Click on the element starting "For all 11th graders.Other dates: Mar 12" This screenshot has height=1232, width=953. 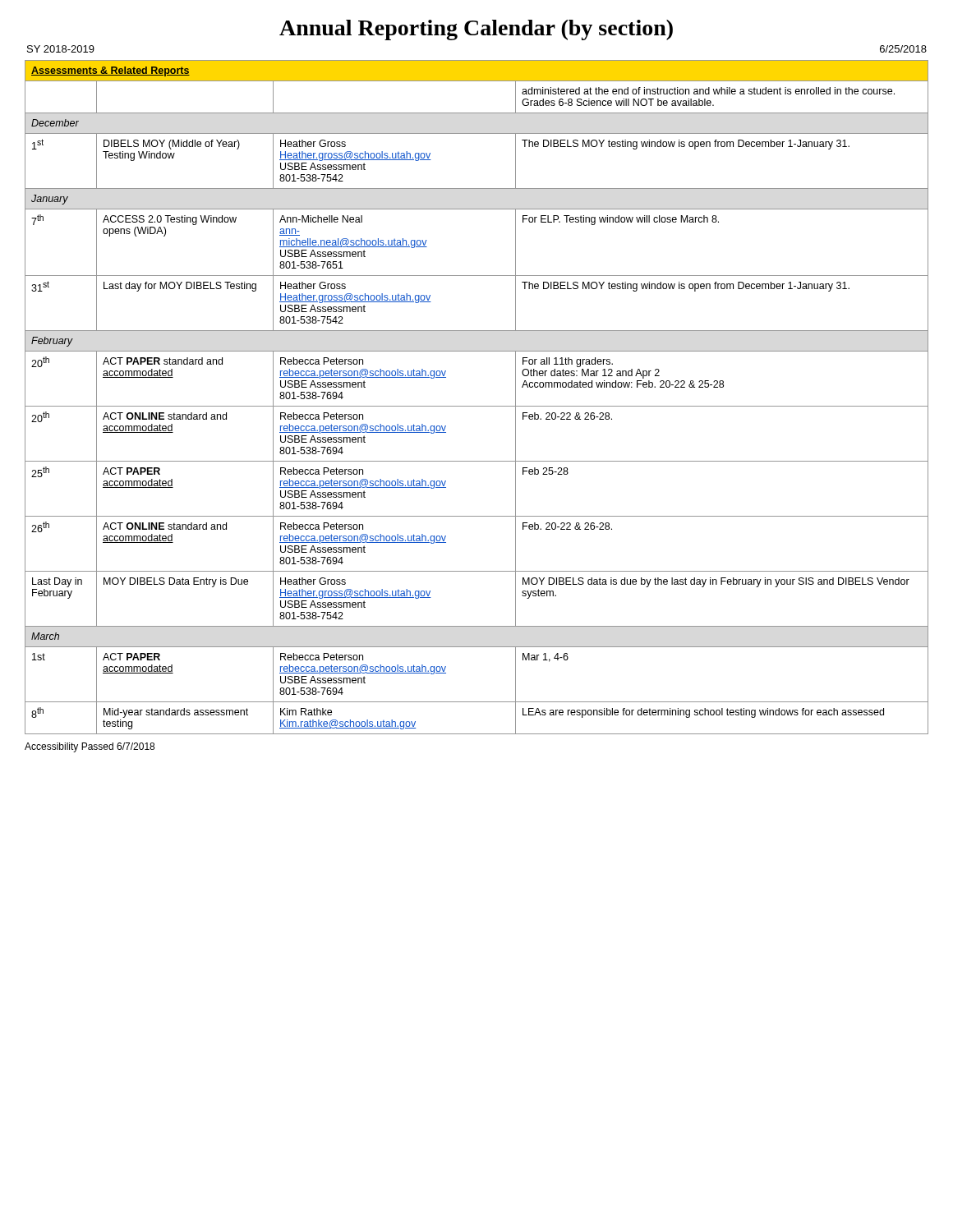623,373
